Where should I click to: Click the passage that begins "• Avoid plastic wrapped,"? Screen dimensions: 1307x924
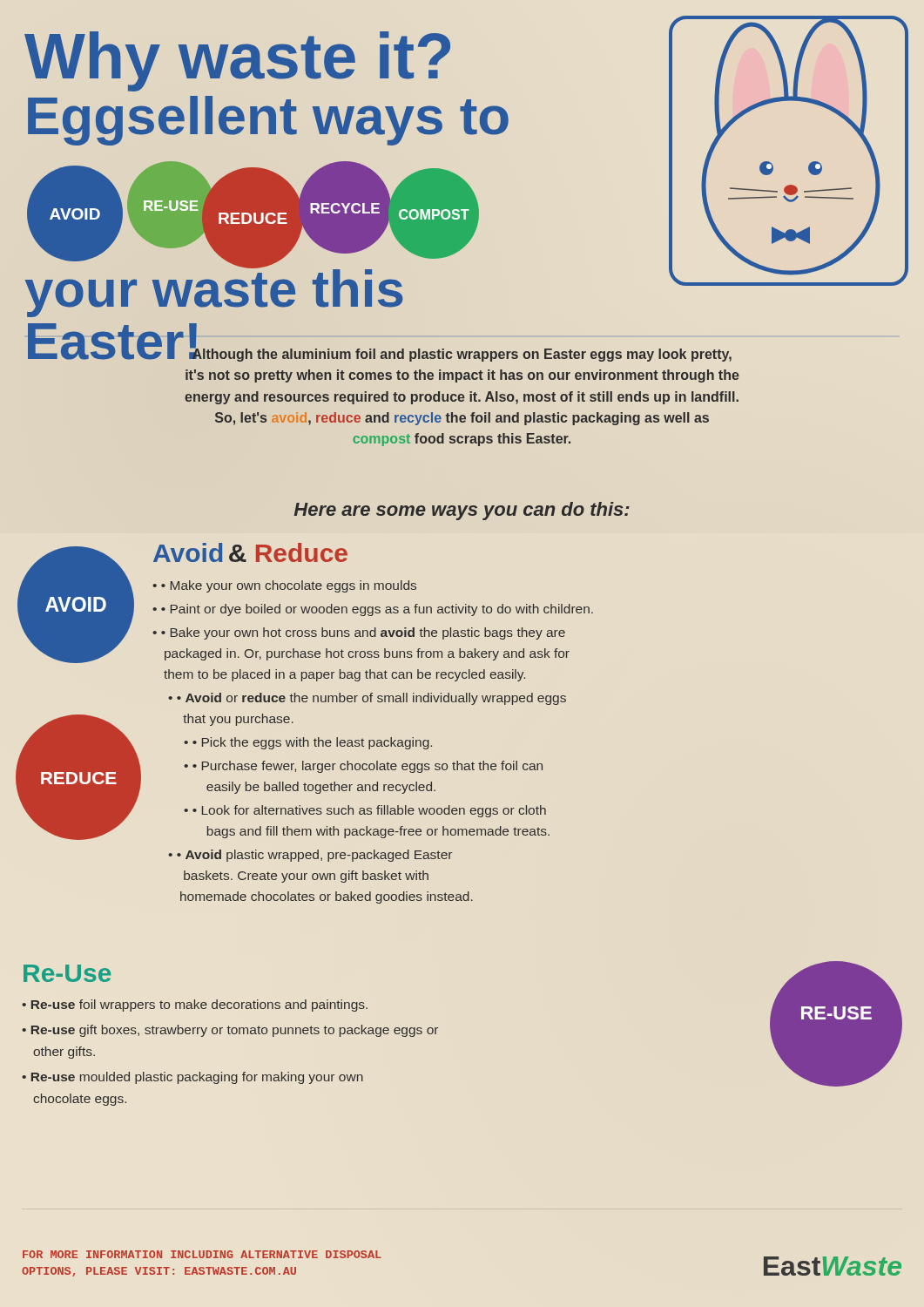(321, 875)
